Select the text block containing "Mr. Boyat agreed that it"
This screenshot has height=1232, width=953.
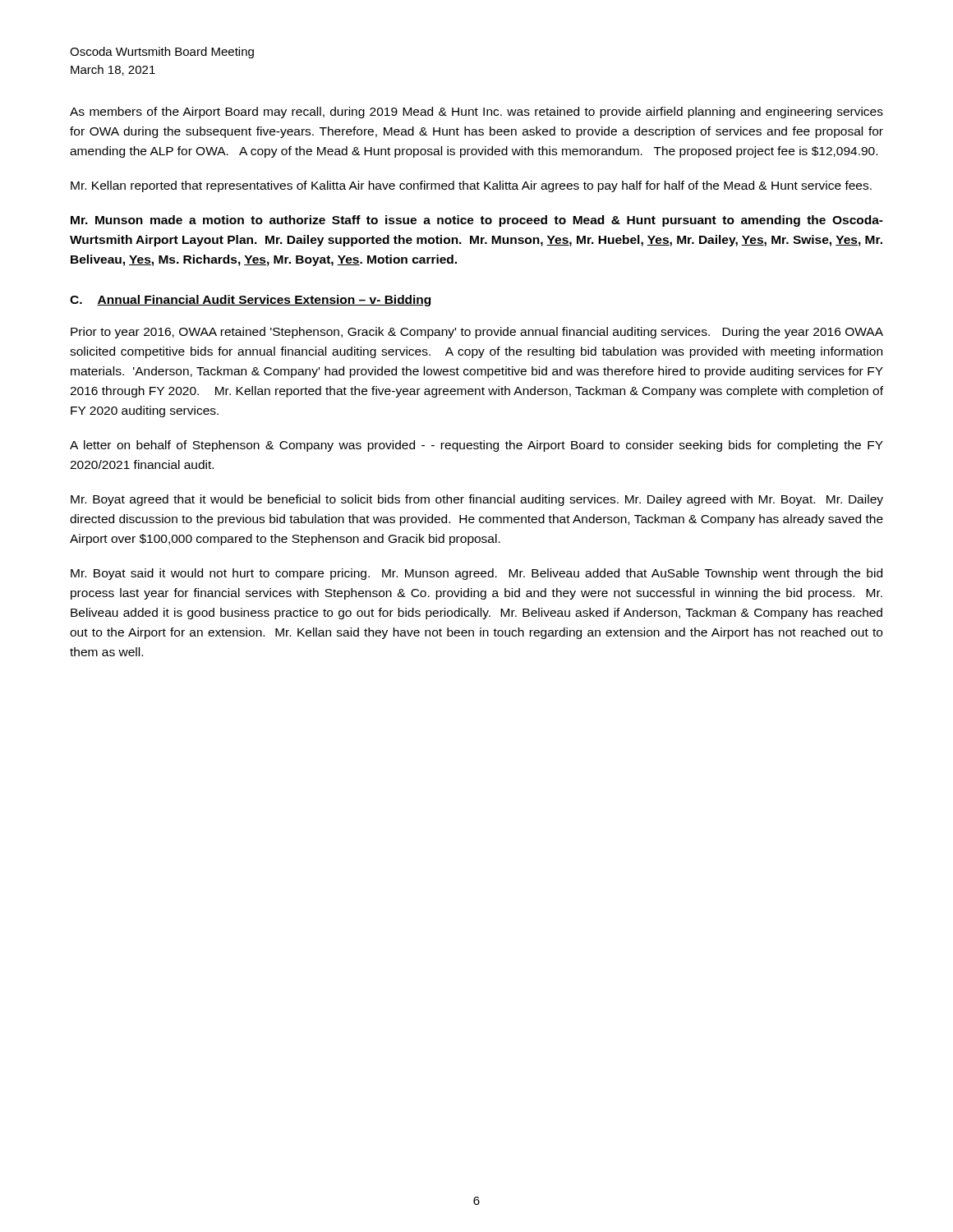click(x=476, y=519)
